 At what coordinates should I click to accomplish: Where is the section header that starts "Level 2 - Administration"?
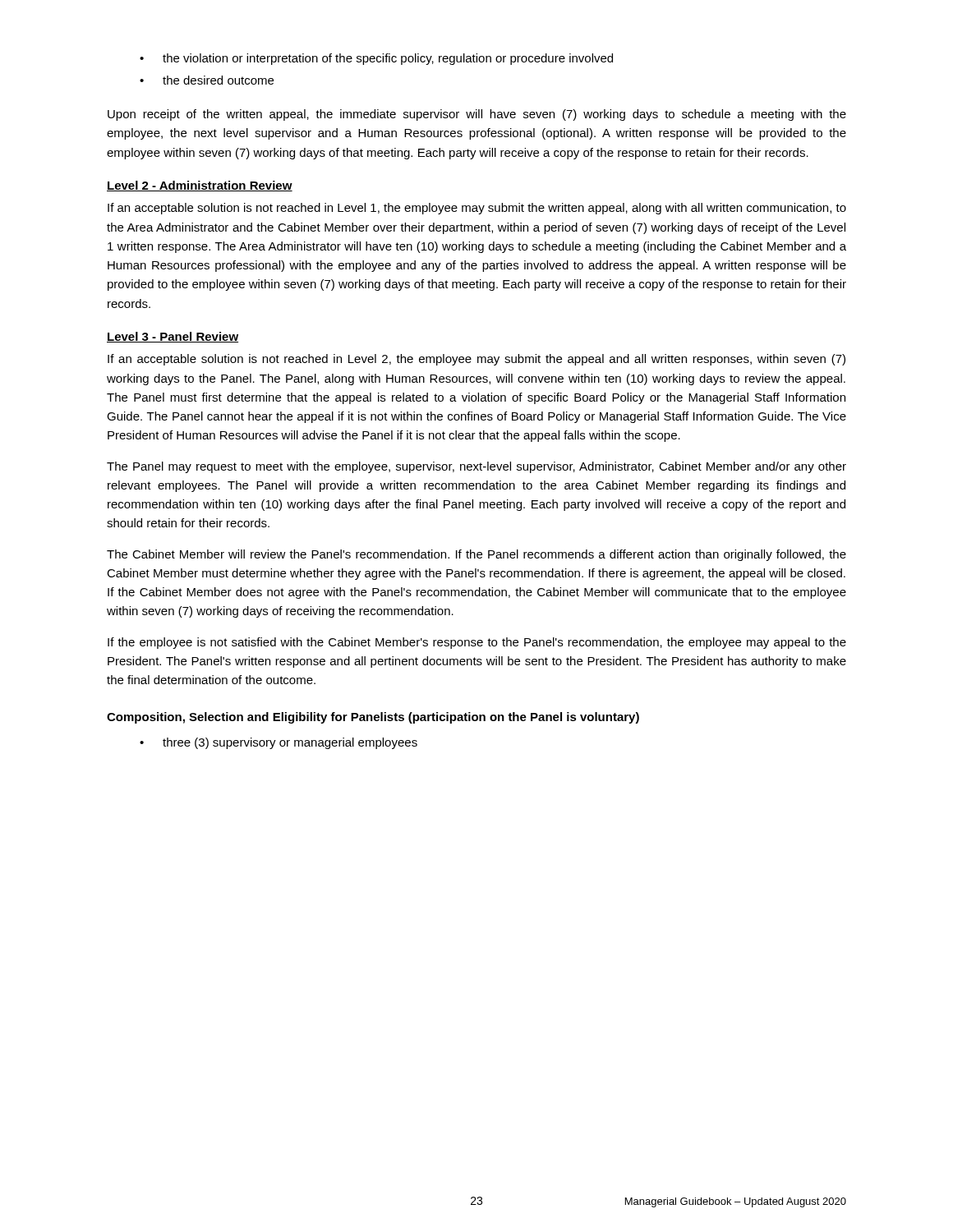pos(199,185)
